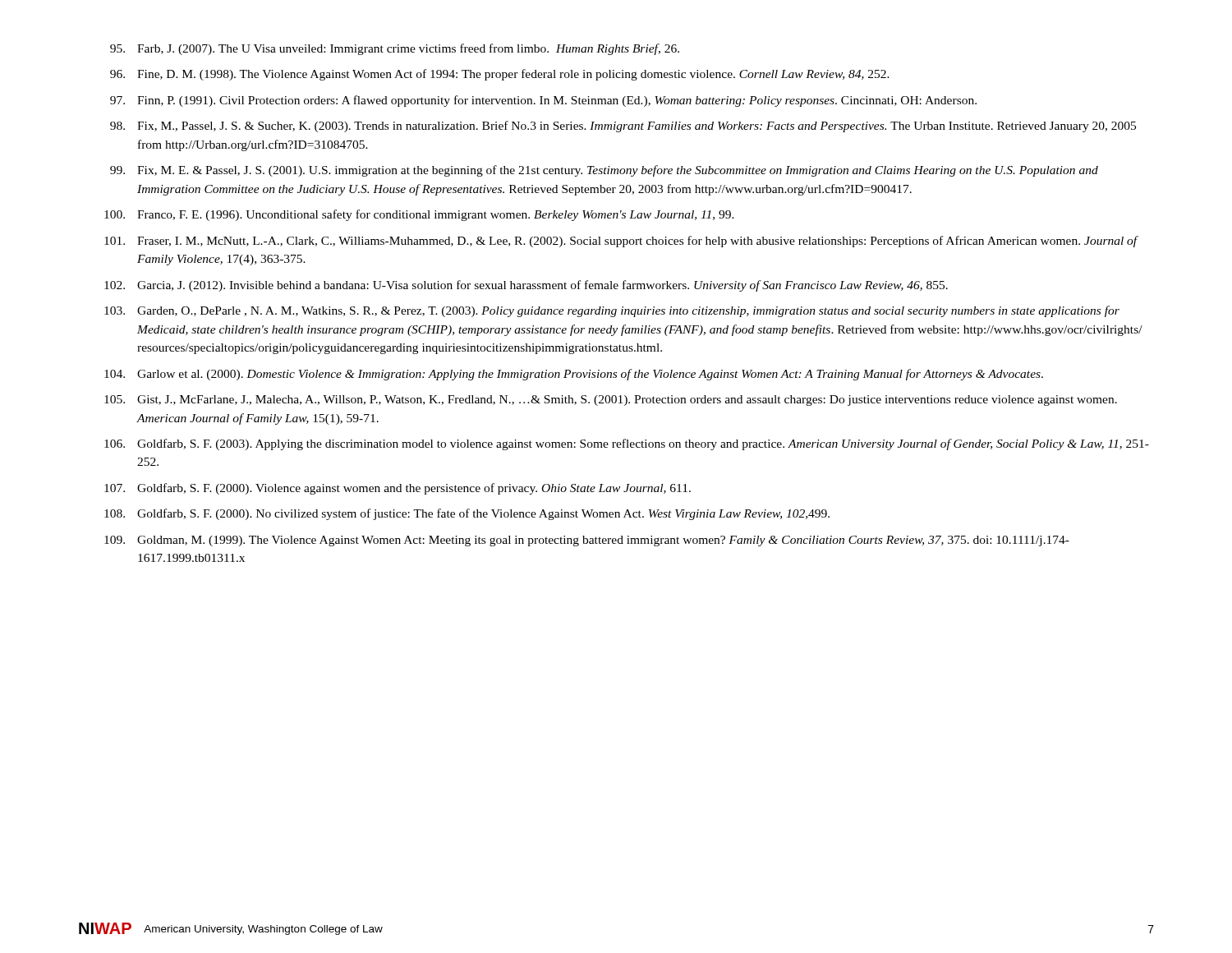Click the passage that begins "101. Fraser, I. M., McNutt,"
This screenshot has width=1232, height=953.
[x=616, y=250]
